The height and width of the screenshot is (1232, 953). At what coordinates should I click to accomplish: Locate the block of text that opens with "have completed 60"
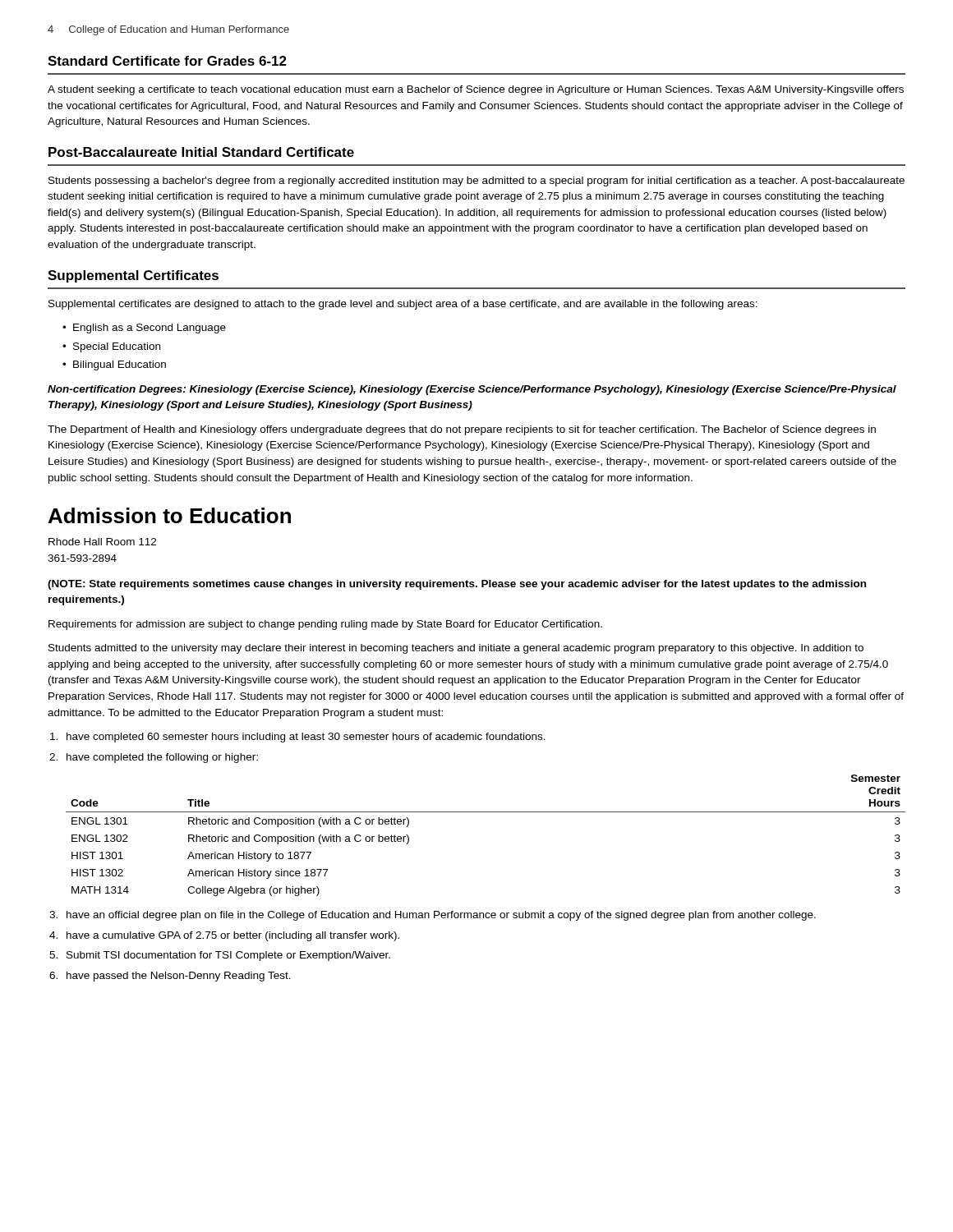coord(298,737)
